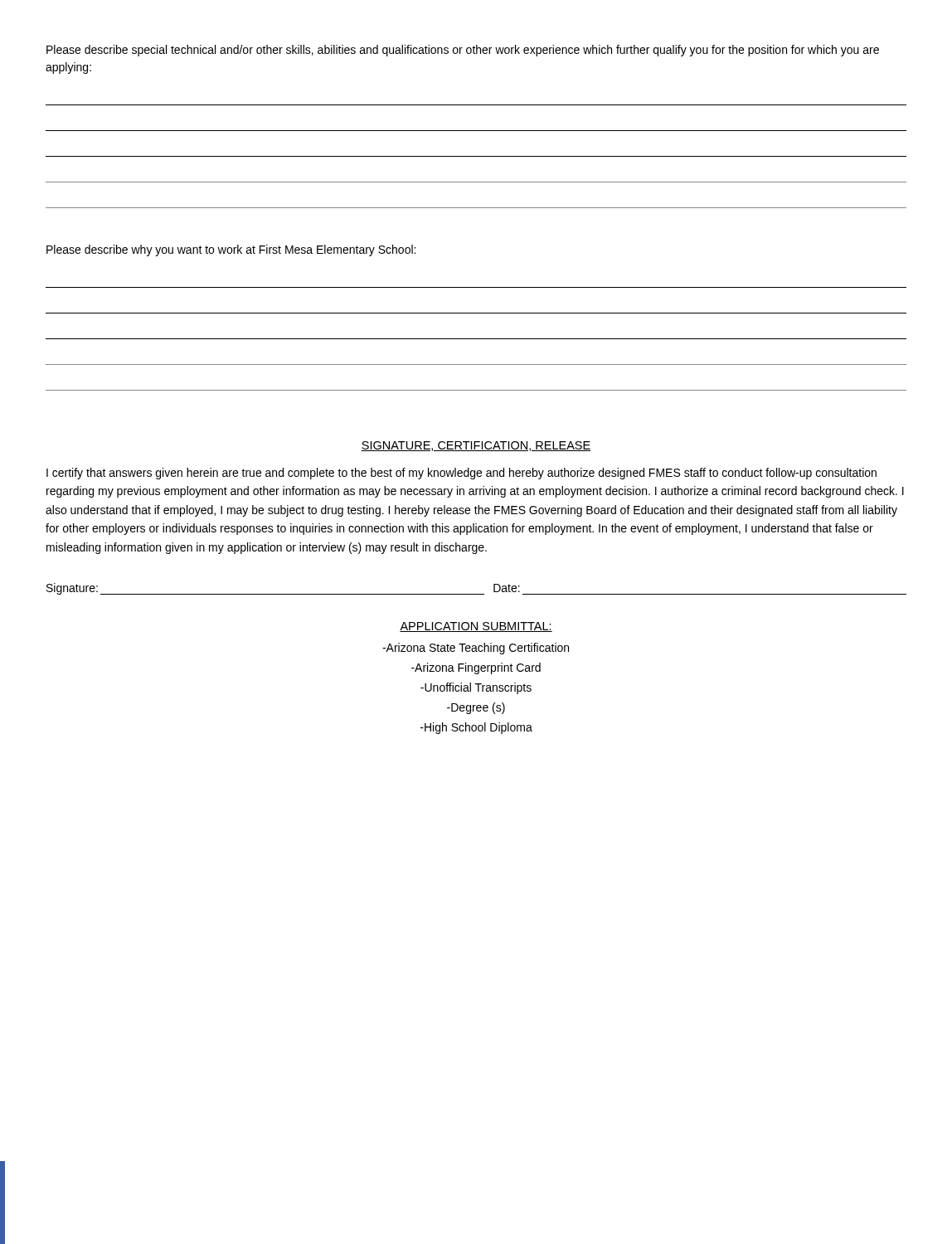Find the text starting "-Arizona State Teaching Certification"
Viewport: 952px width, 1244px height.
(x=476, y=648)
